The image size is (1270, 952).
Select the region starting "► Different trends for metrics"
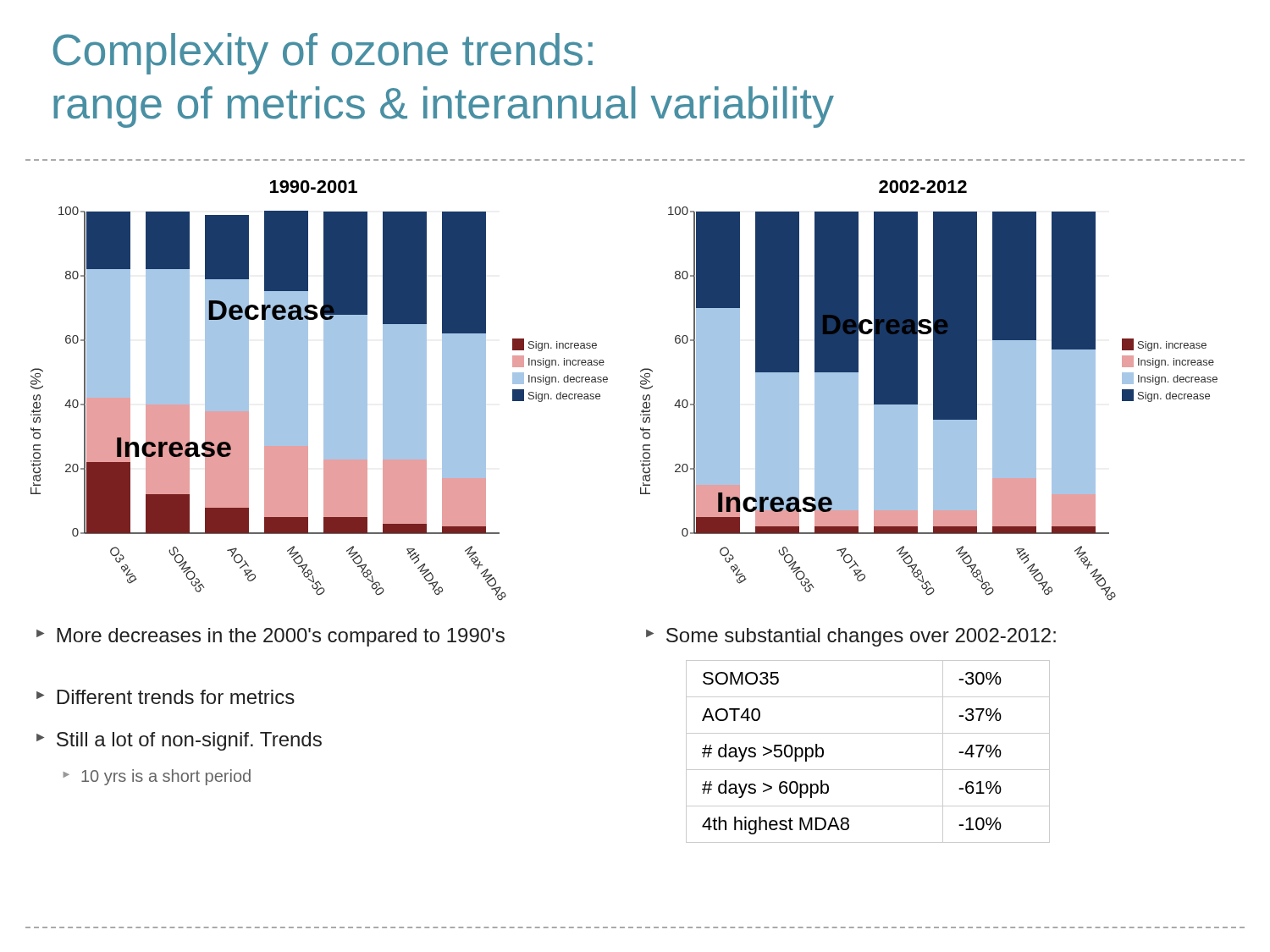(x=164, y=697)
